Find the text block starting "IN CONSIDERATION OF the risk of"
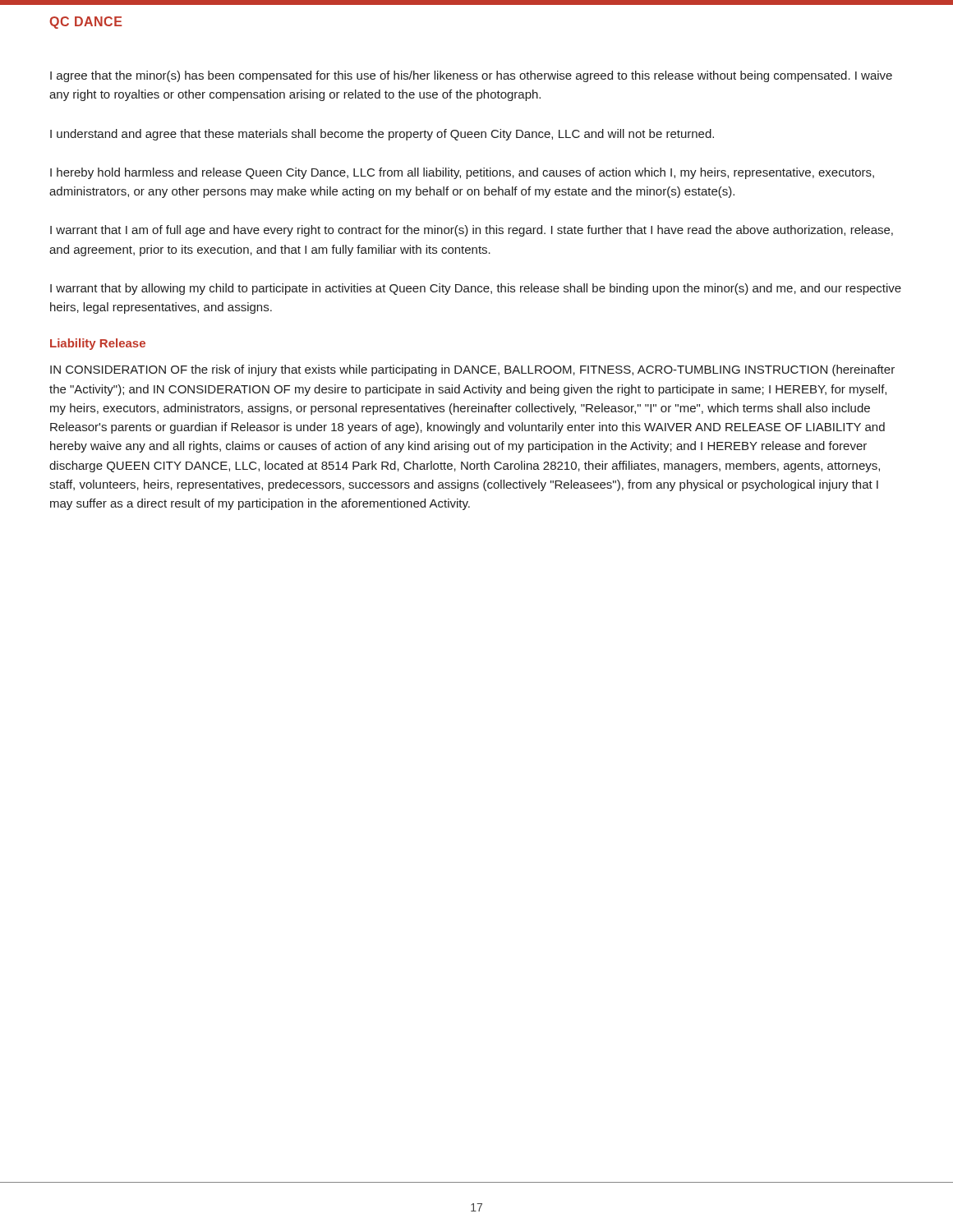The width and height of the screenshot is (953, 1232). (x=472, y=436)
